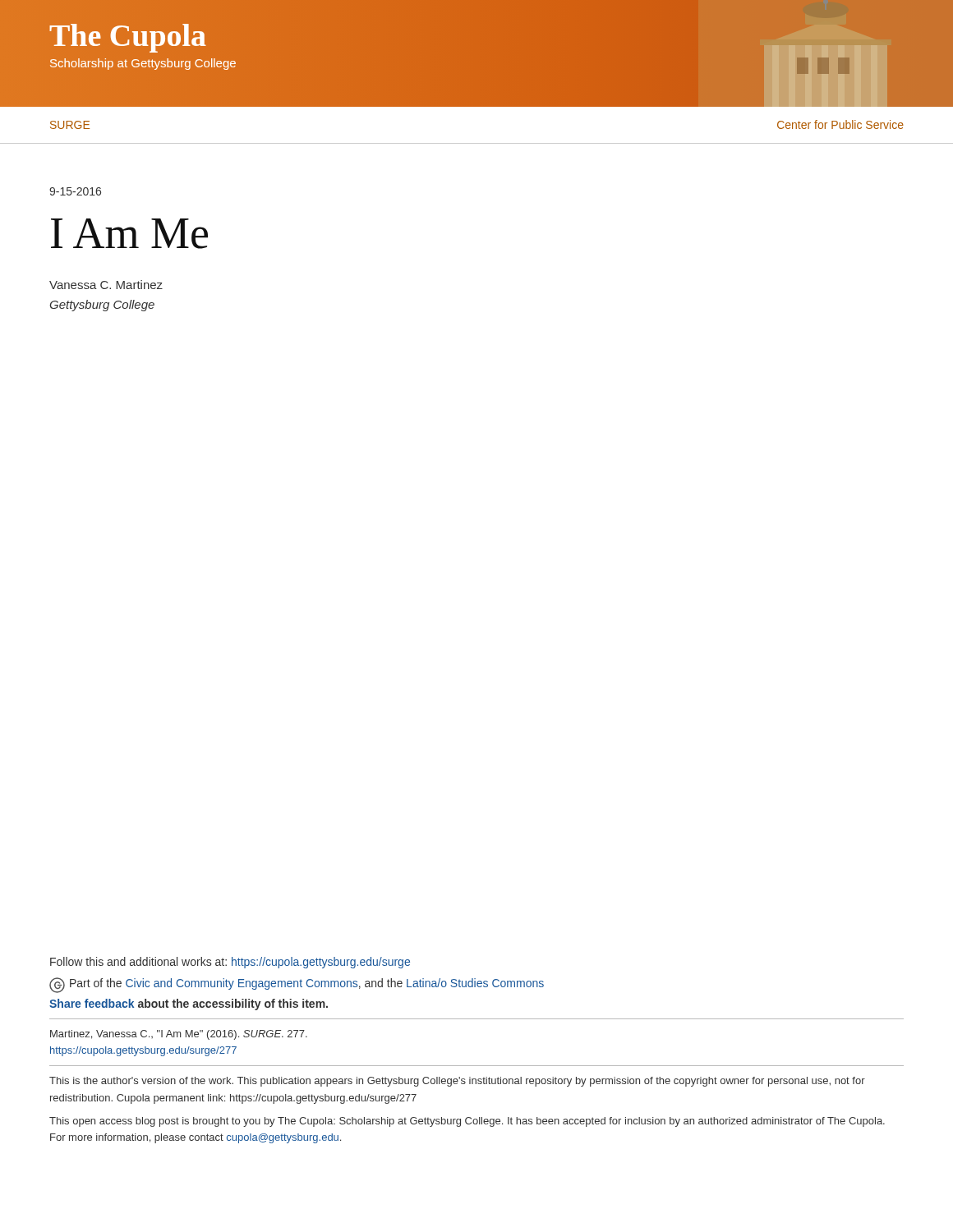Select the text block with the text "Follow this and additional"

[230, 962]
